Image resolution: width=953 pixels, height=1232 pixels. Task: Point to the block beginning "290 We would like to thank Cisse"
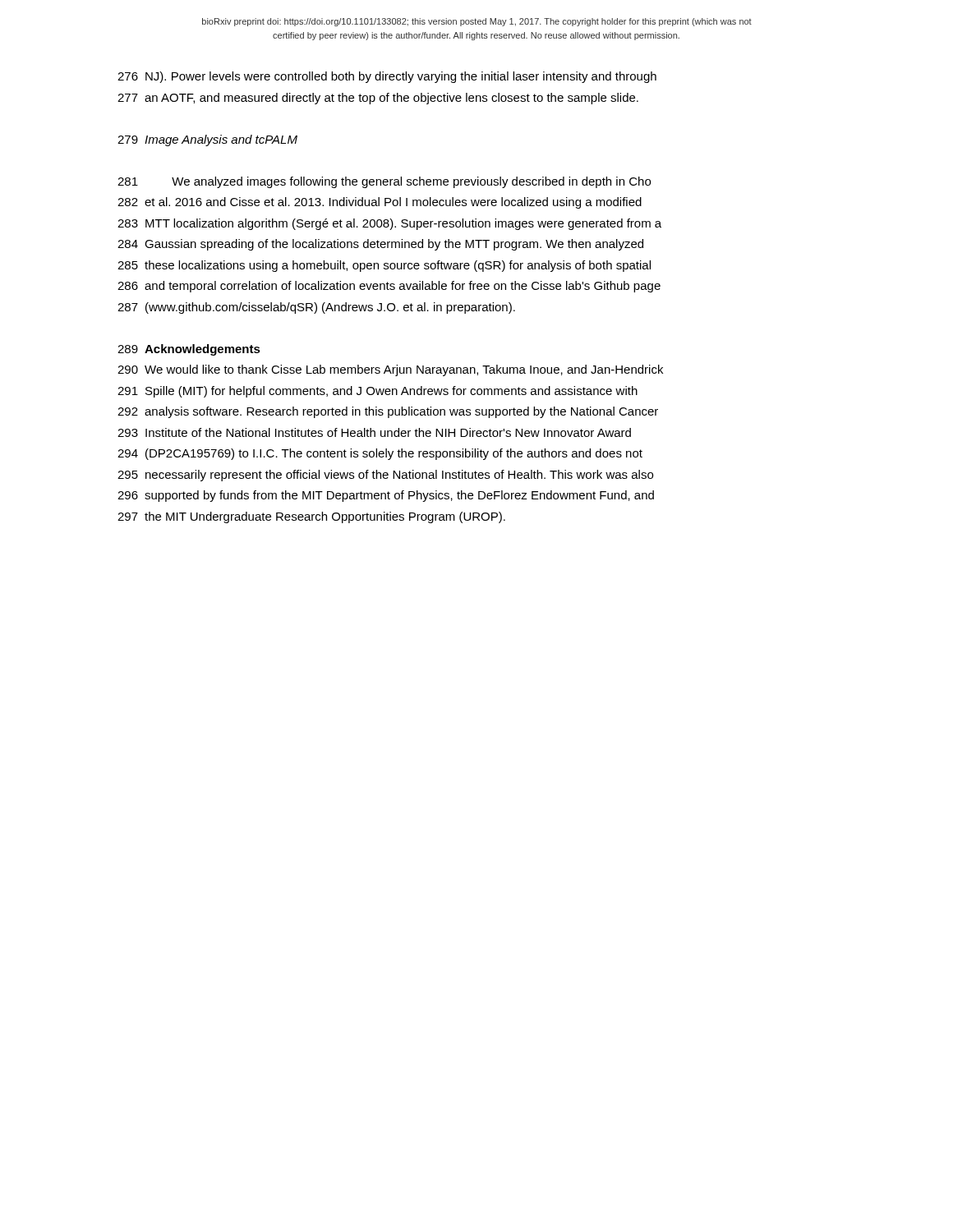pyautogui.click(x=493, y=443)
